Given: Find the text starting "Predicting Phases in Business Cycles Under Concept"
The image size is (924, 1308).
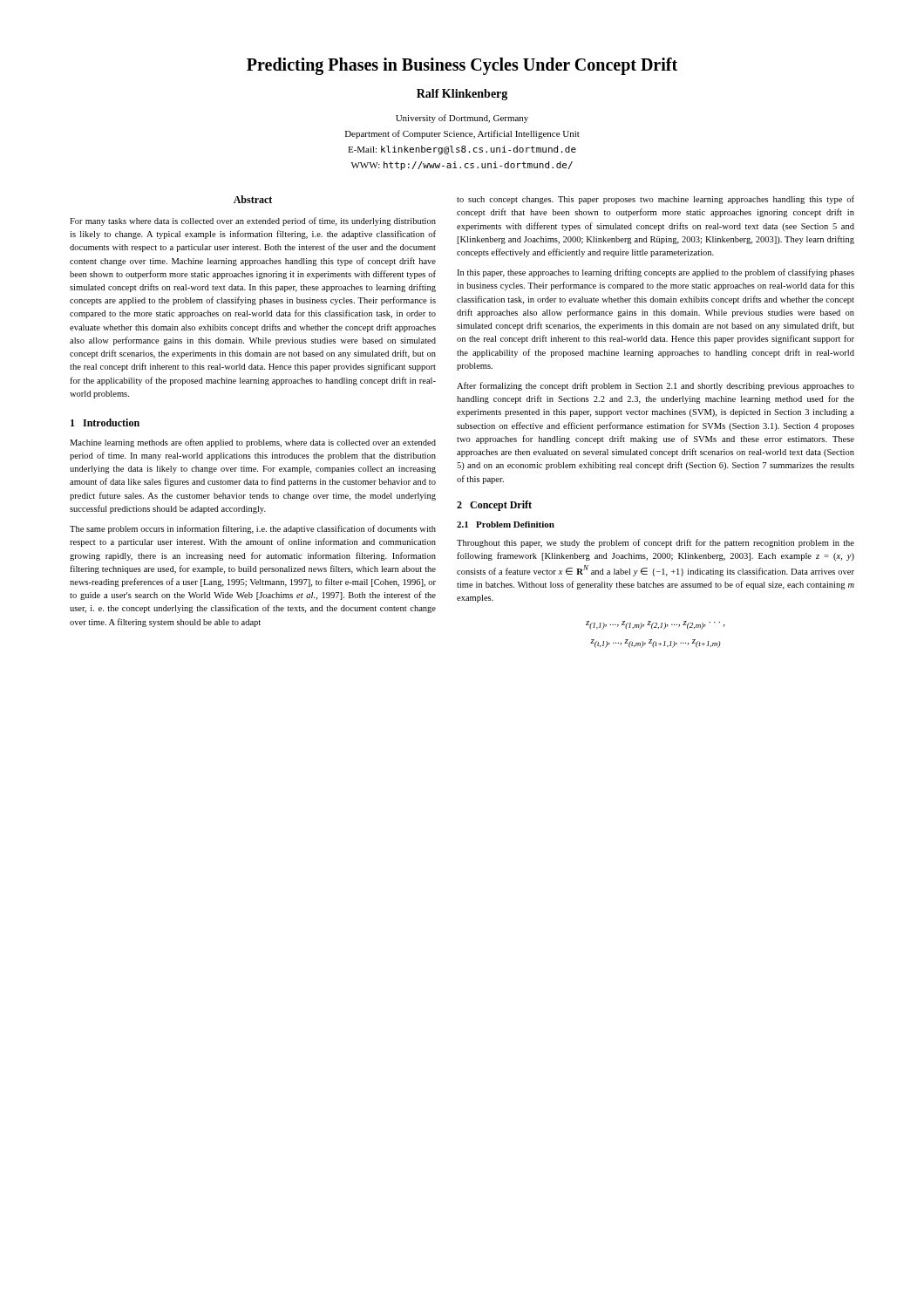Looking at the screenshot, I should [x=462, y=65].
